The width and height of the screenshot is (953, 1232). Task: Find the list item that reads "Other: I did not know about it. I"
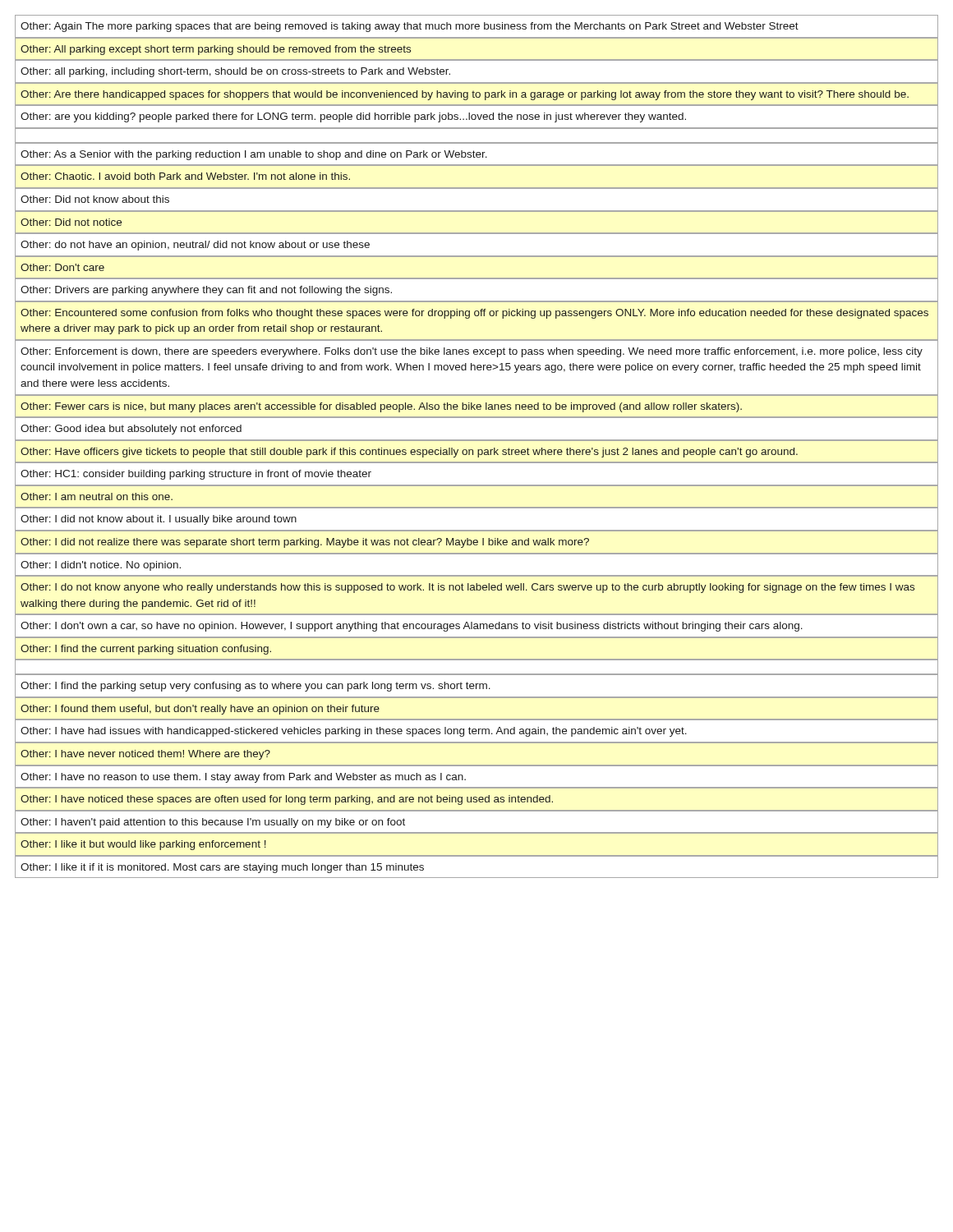tap(159, 519)
